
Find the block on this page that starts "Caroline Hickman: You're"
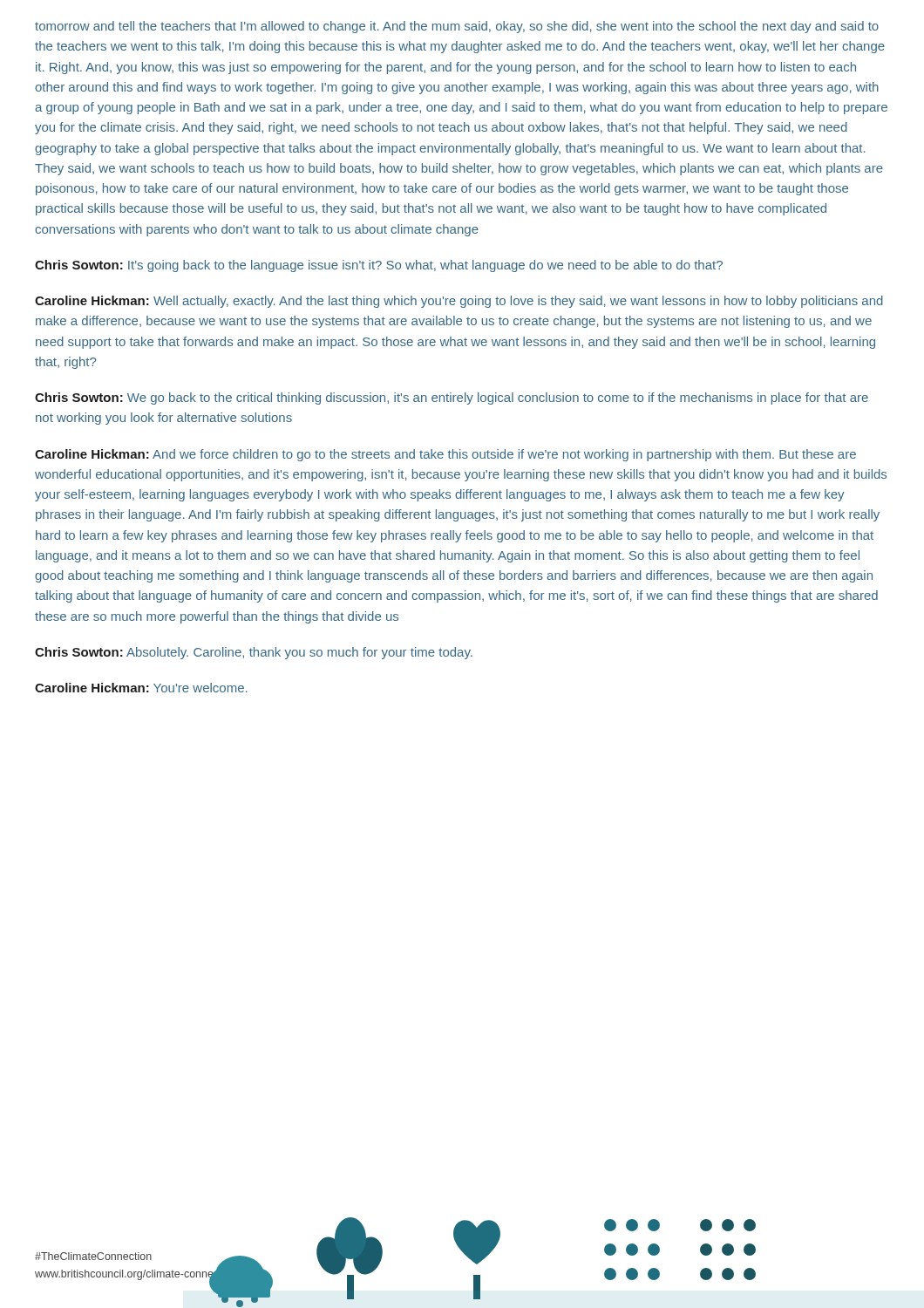click(x=141, y=688)
